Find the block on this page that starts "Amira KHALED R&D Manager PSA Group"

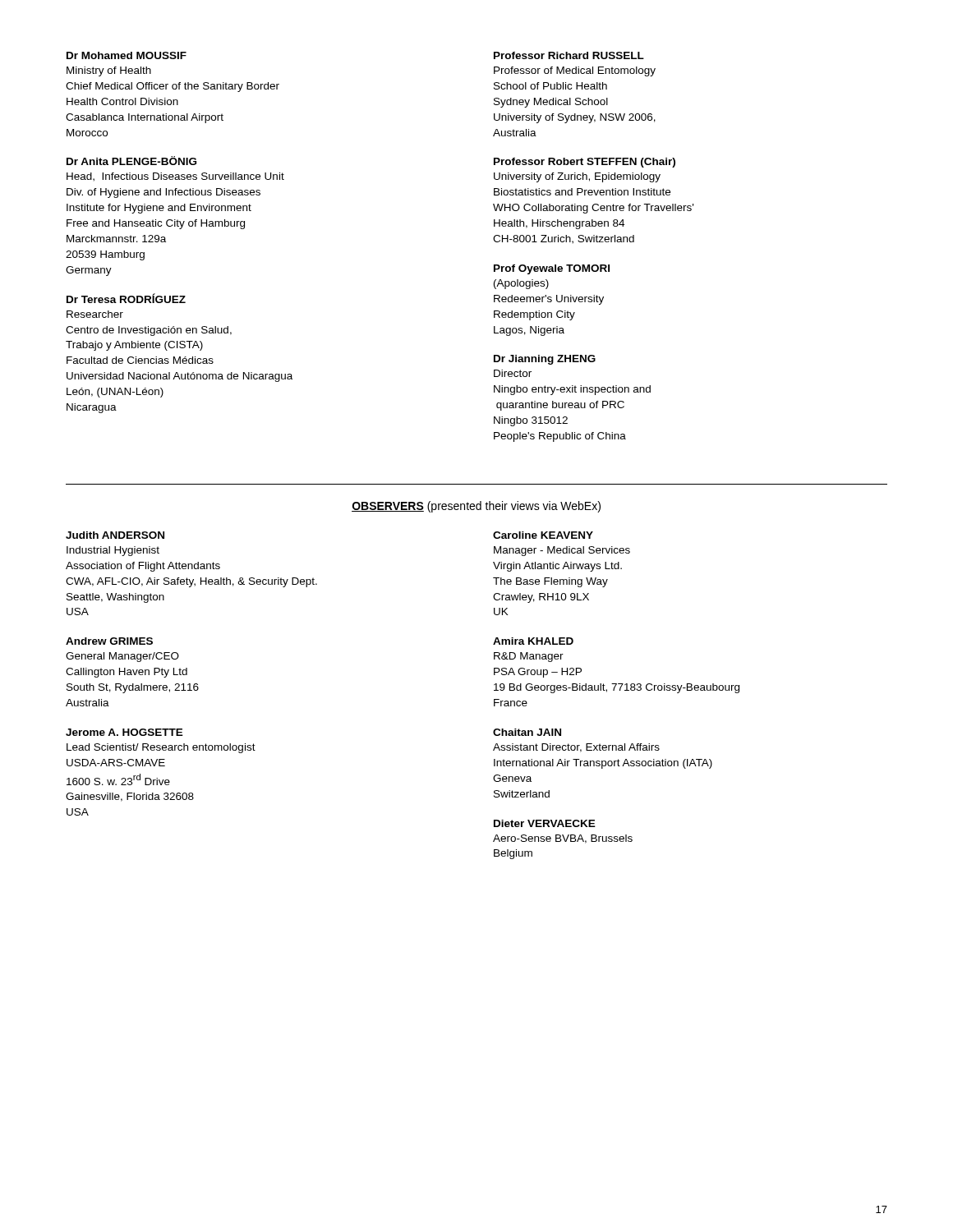click(x=690, y=673)
